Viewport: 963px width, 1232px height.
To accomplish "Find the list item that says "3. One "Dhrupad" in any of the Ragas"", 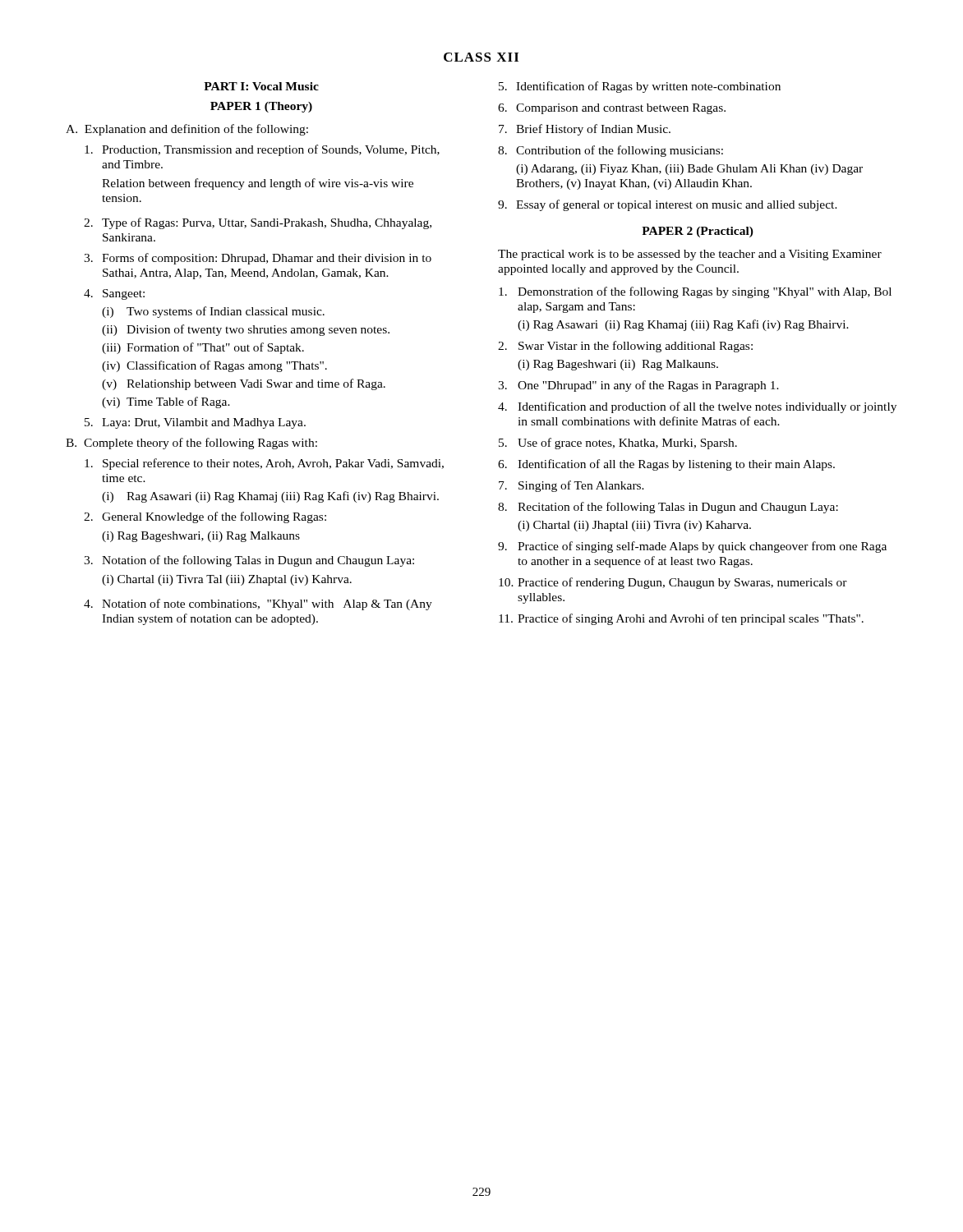I will [x=639, y=385].
